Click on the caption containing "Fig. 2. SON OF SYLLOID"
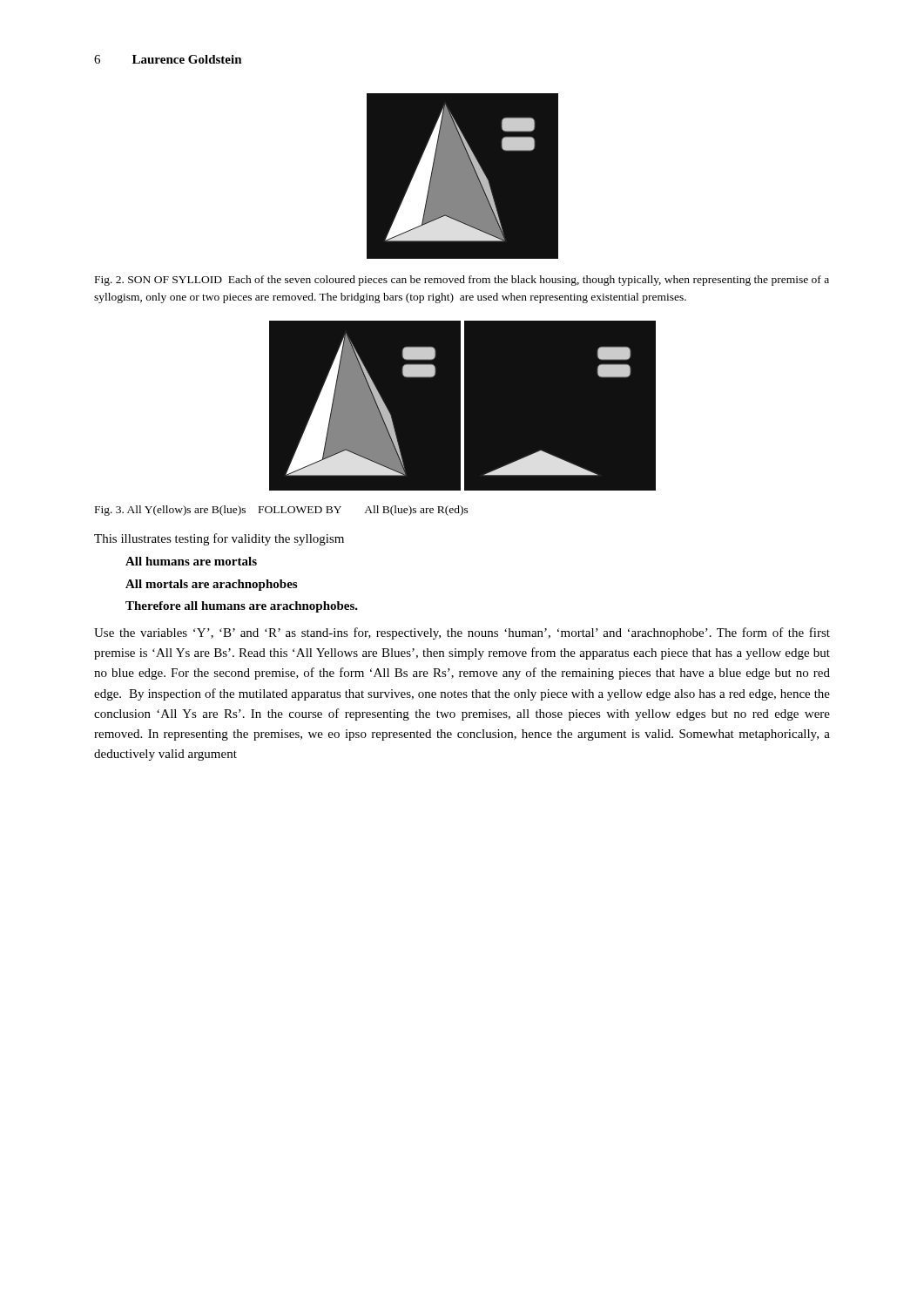Screen dimensions: 1307x924 462,288
